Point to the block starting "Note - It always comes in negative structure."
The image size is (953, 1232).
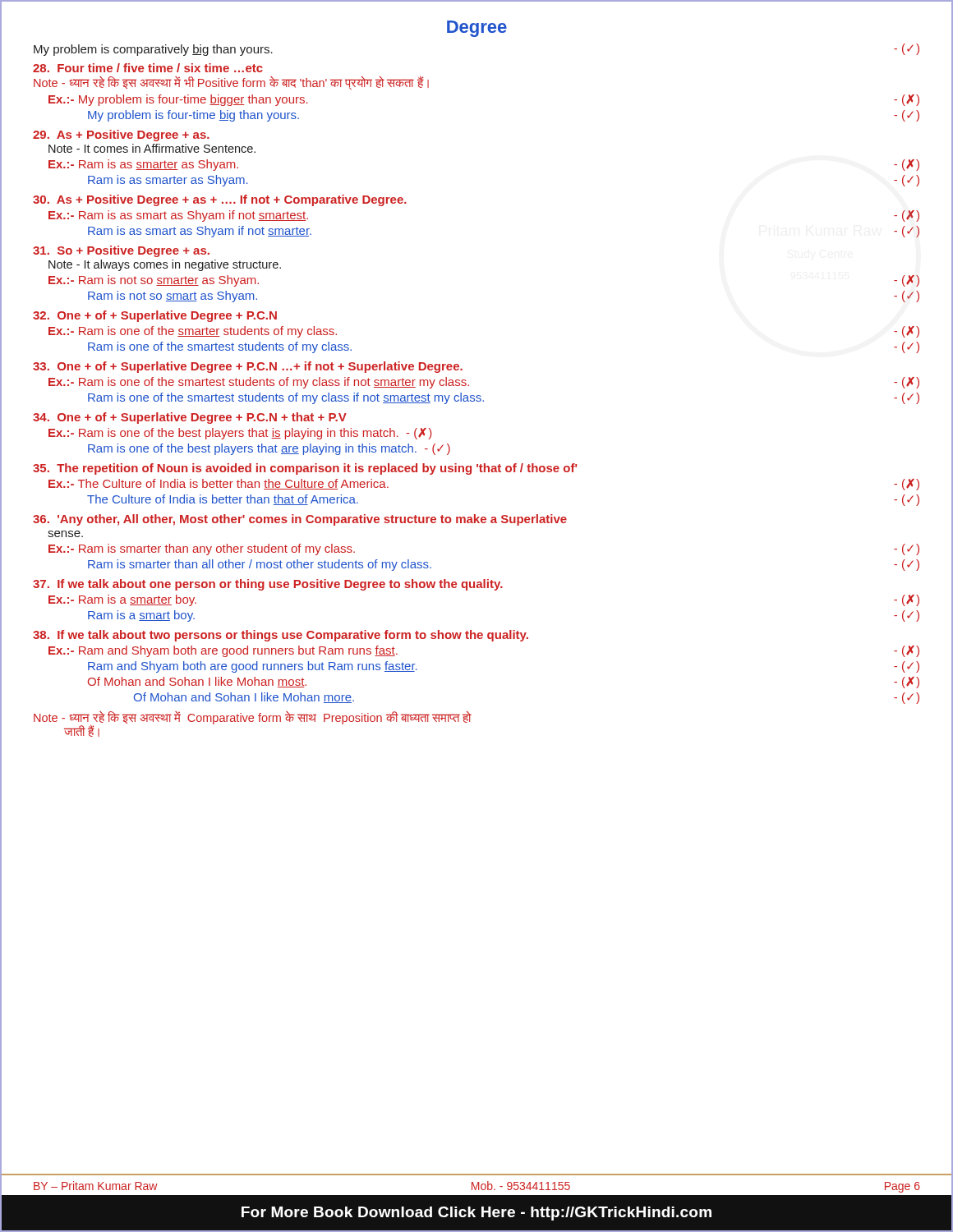click(165, 264)
